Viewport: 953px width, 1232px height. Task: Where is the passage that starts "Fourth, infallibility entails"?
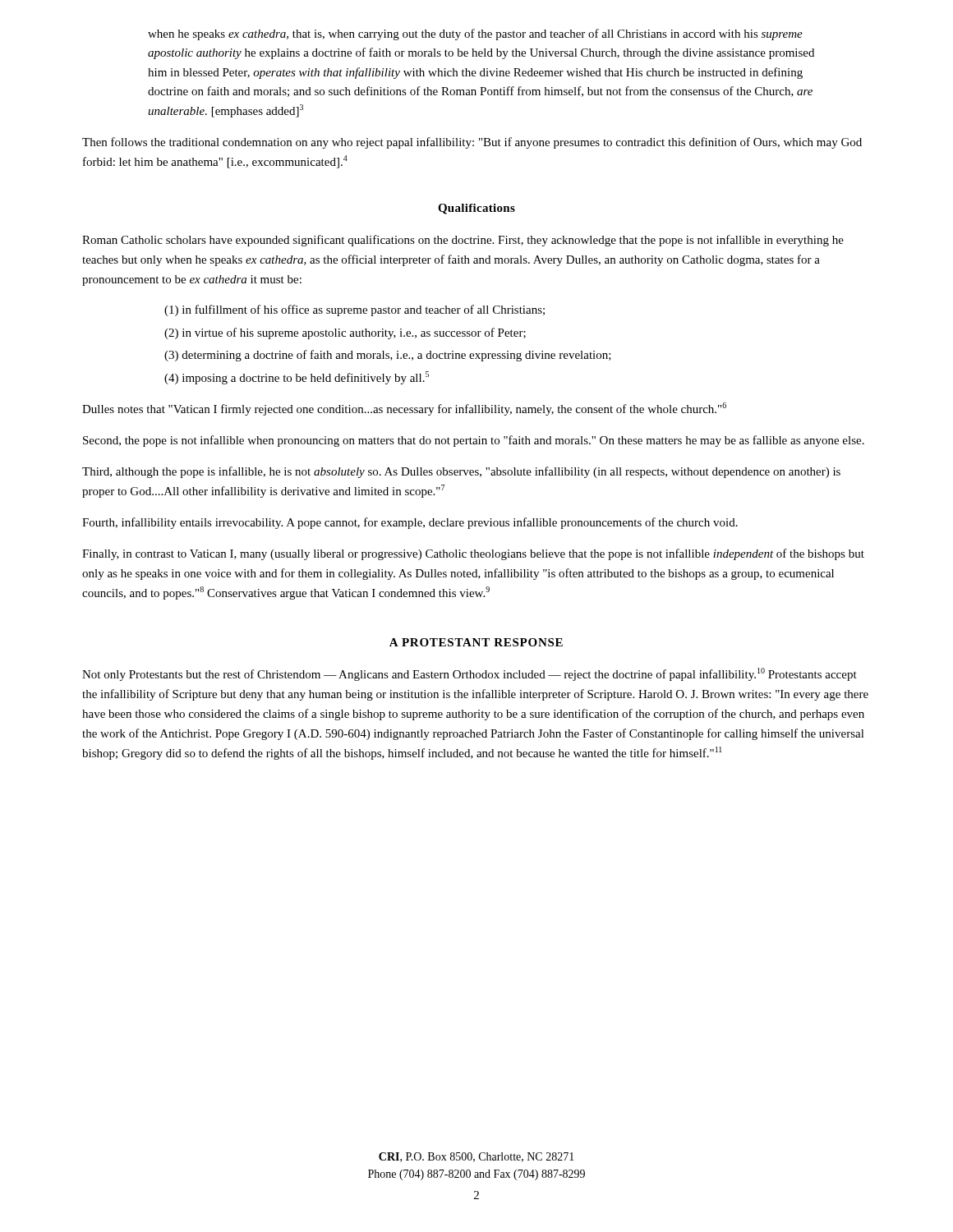[410, 523]
